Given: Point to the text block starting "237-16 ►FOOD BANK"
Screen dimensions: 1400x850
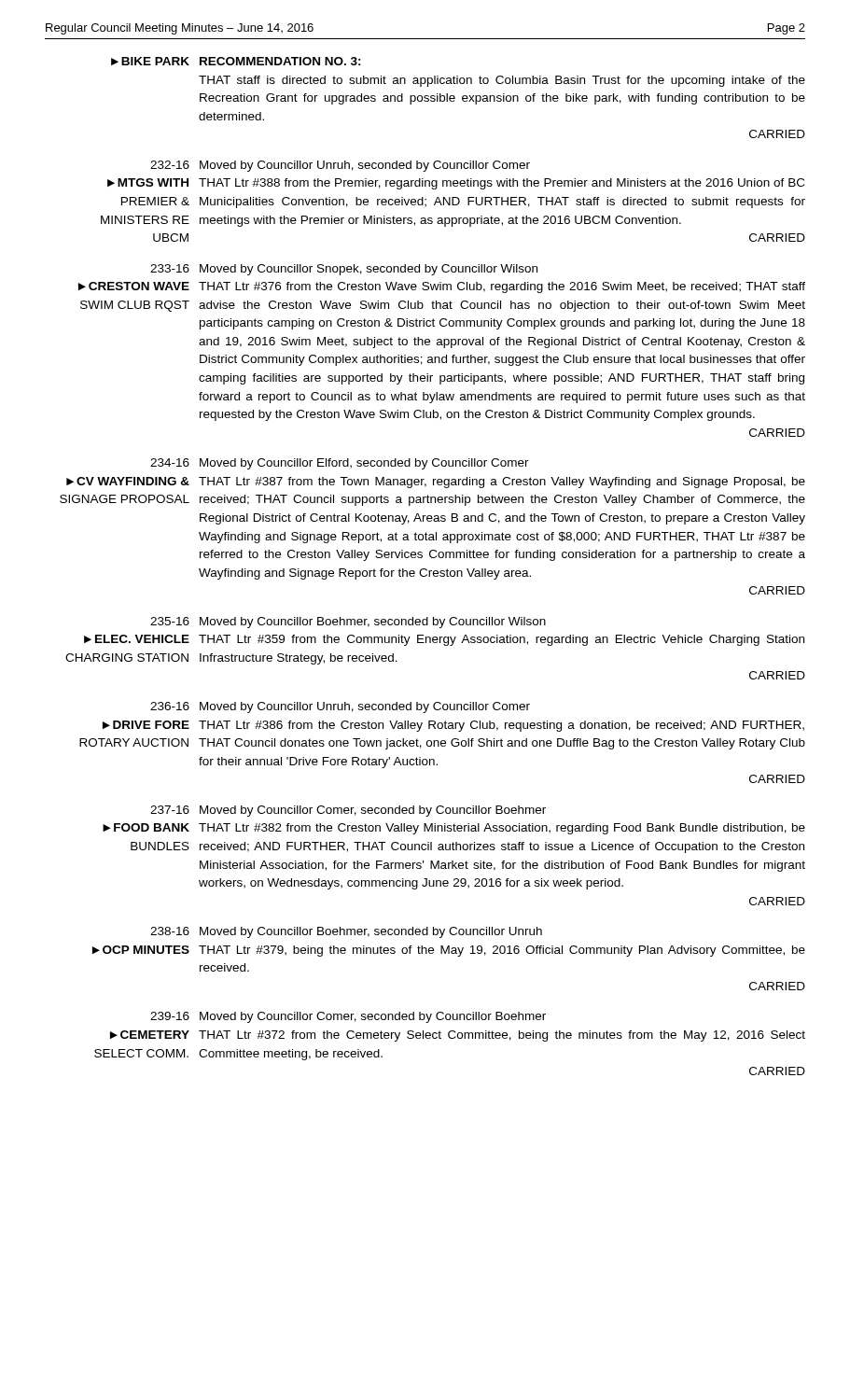Looking at the screenshot, I should tap(425, 855).
